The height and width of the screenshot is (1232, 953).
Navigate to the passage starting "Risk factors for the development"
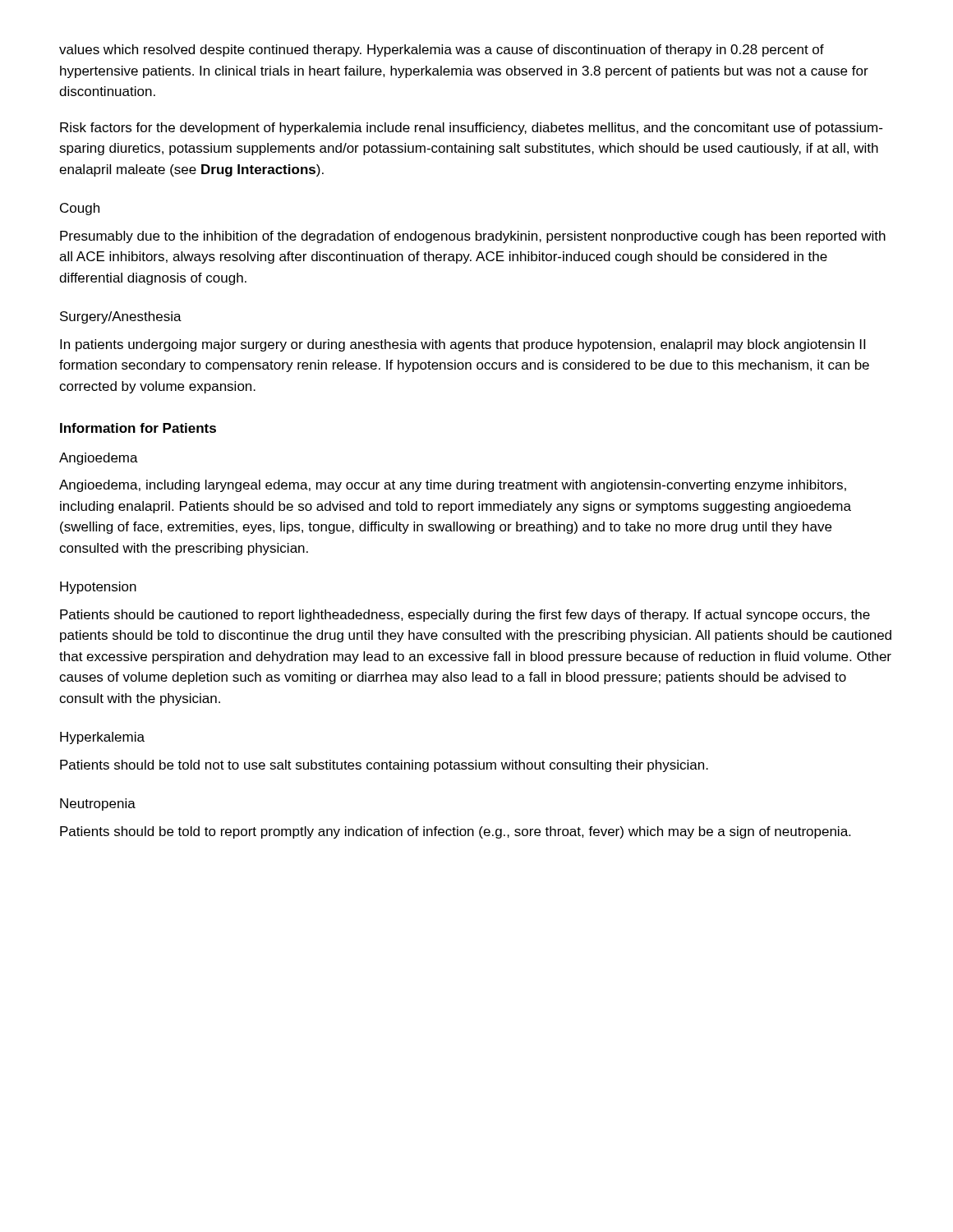(471, 148)
